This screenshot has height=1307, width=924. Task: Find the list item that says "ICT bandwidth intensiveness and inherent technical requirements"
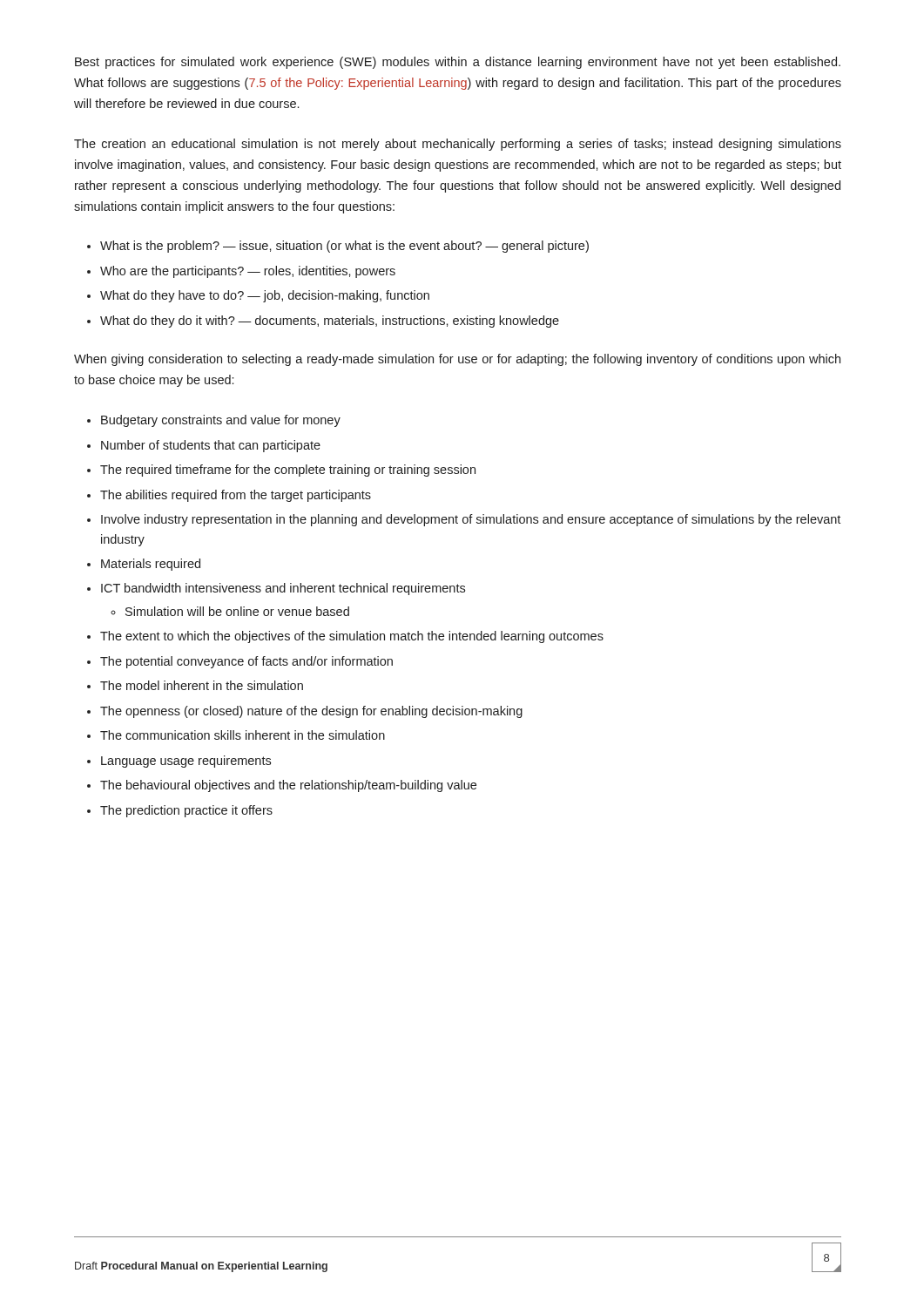[x=283, y=589]
